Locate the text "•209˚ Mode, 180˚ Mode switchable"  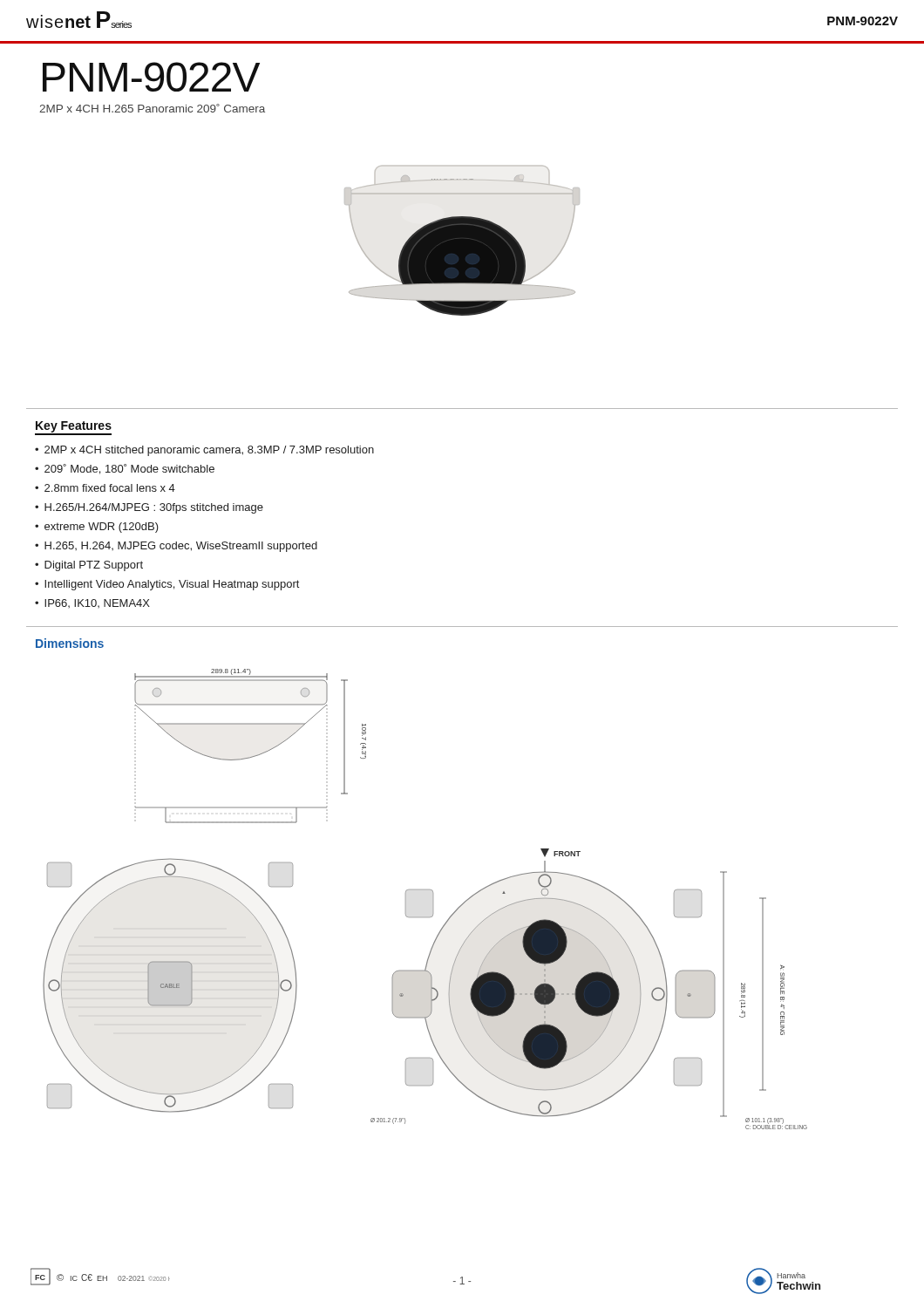[125, 469]
